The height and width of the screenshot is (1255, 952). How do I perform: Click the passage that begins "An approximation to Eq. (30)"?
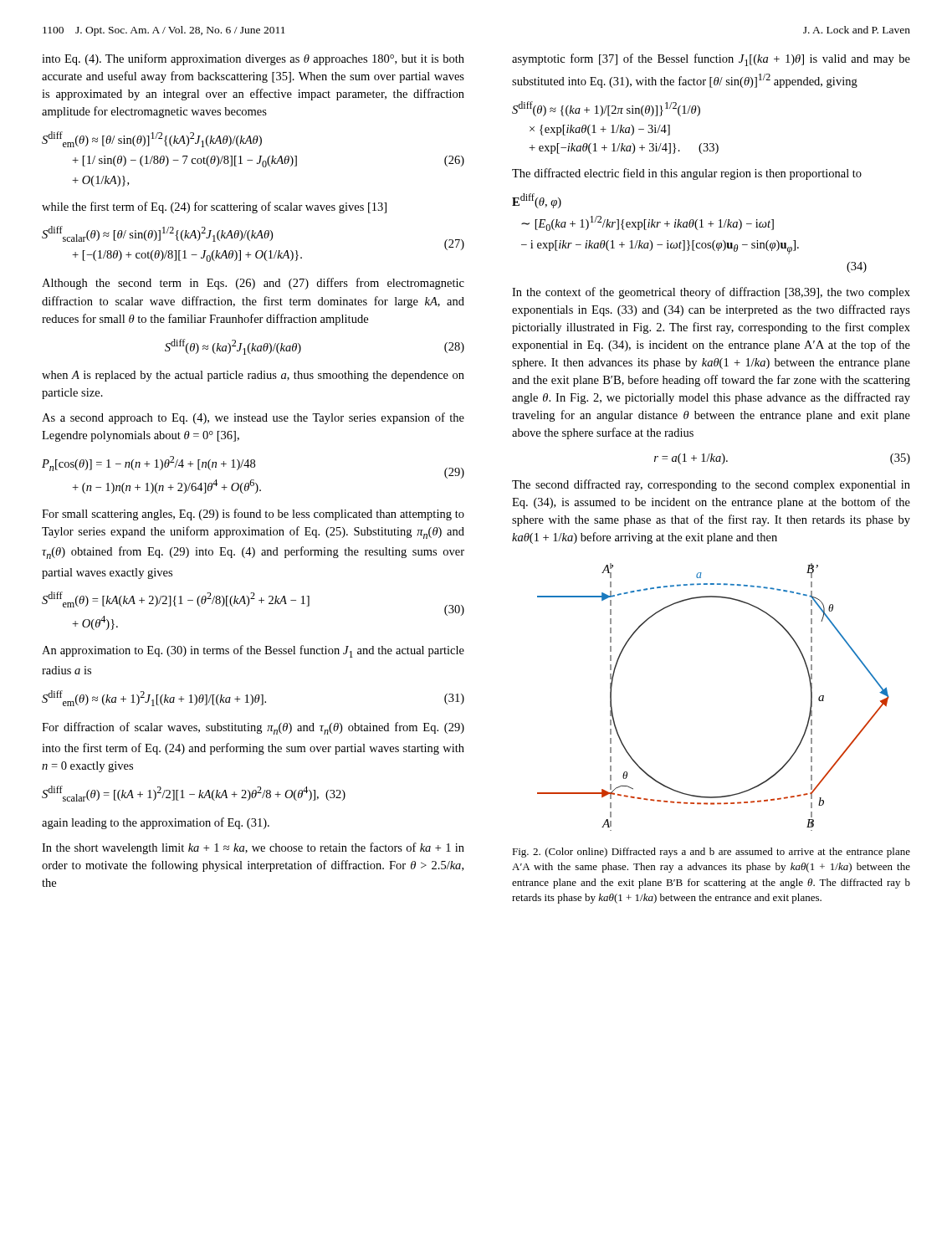(253, 661)
